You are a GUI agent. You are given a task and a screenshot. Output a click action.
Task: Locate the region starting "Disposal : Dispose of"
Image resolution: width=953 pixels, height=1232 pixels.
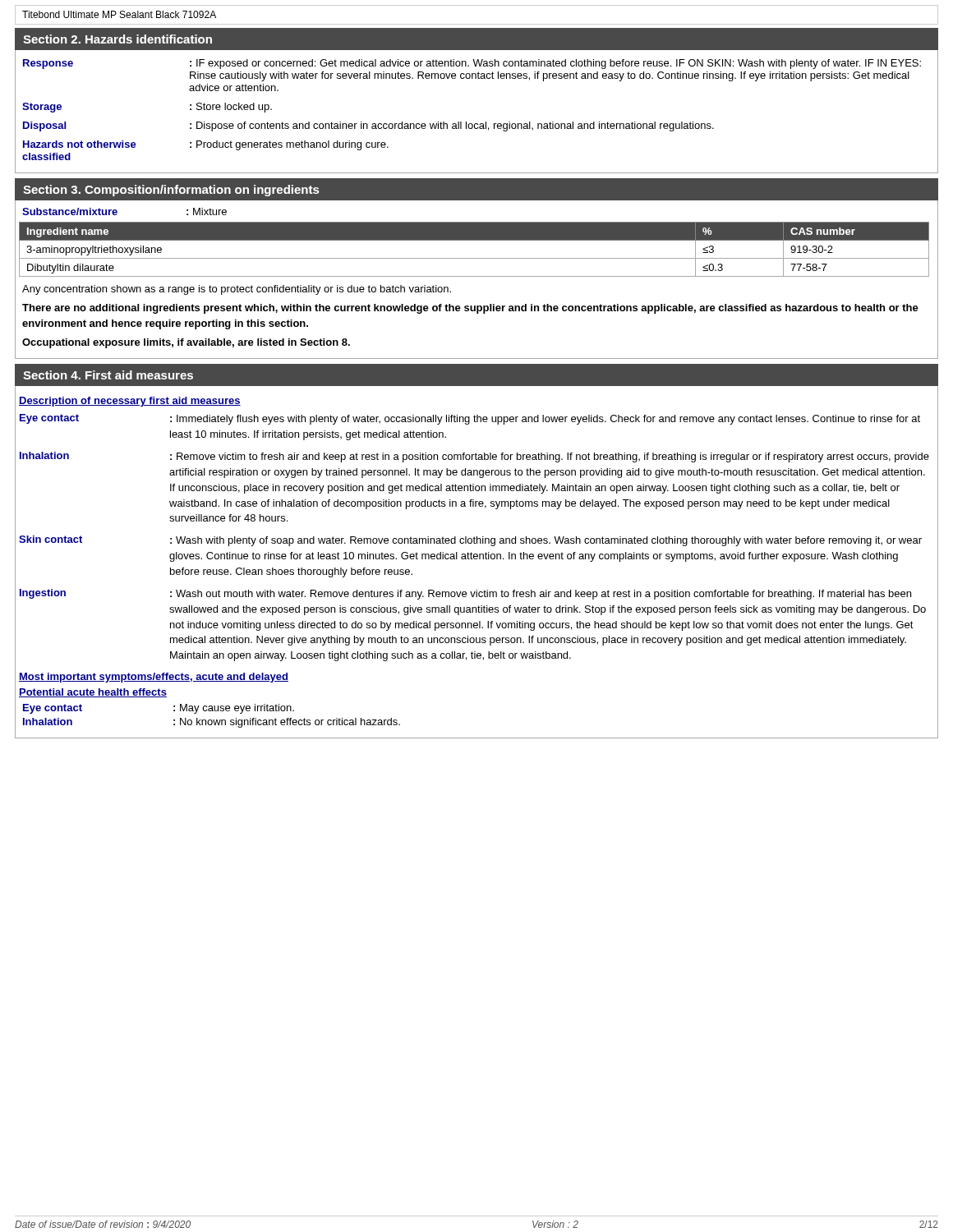point(474,125)
